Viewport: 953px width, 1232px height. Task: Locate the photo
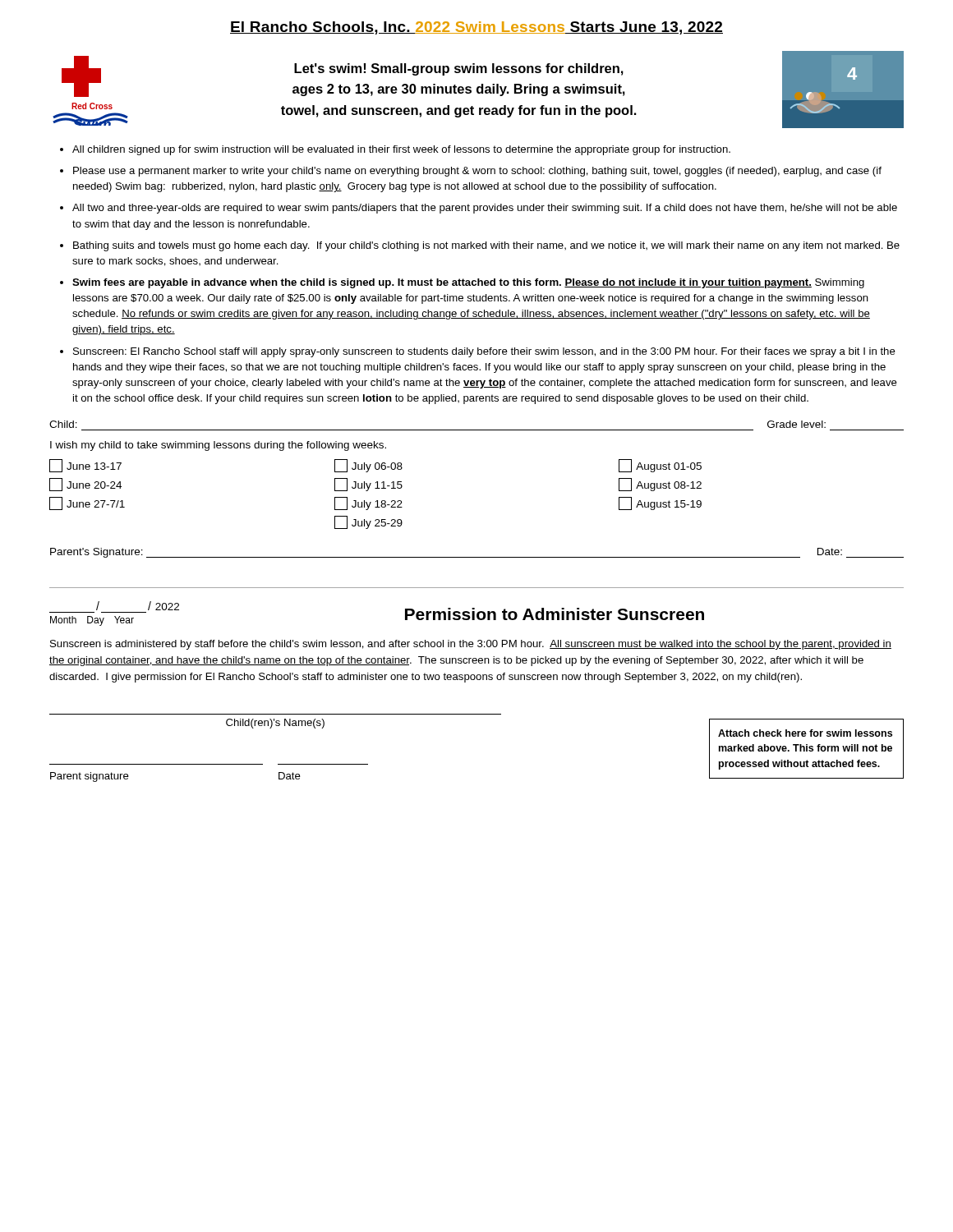click(843, 90)
